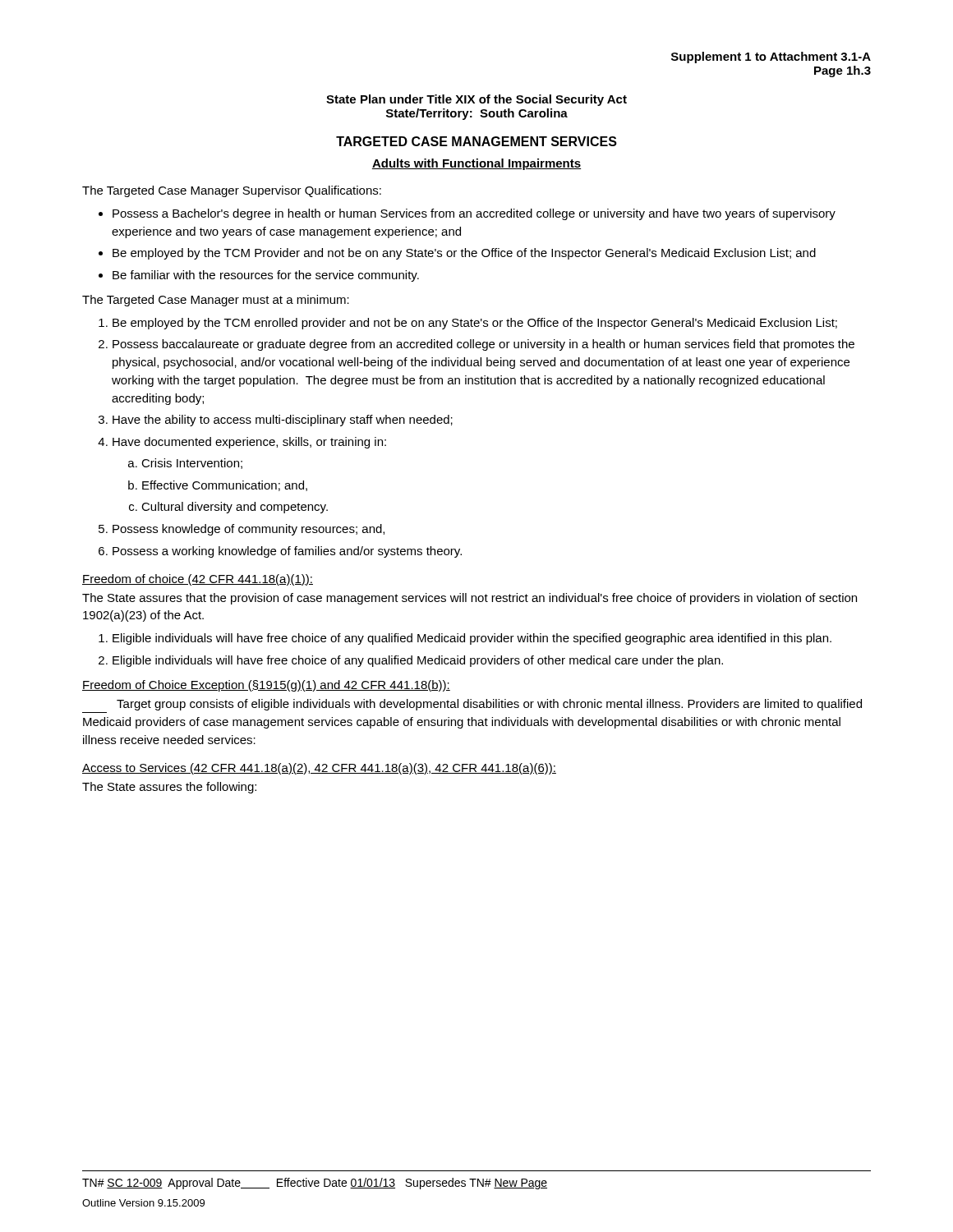Point to the text block starting "Have documented experience, skills,"
Image resolution: width=953 pixels, height=1232 pixels.
(x=249, y=443)
